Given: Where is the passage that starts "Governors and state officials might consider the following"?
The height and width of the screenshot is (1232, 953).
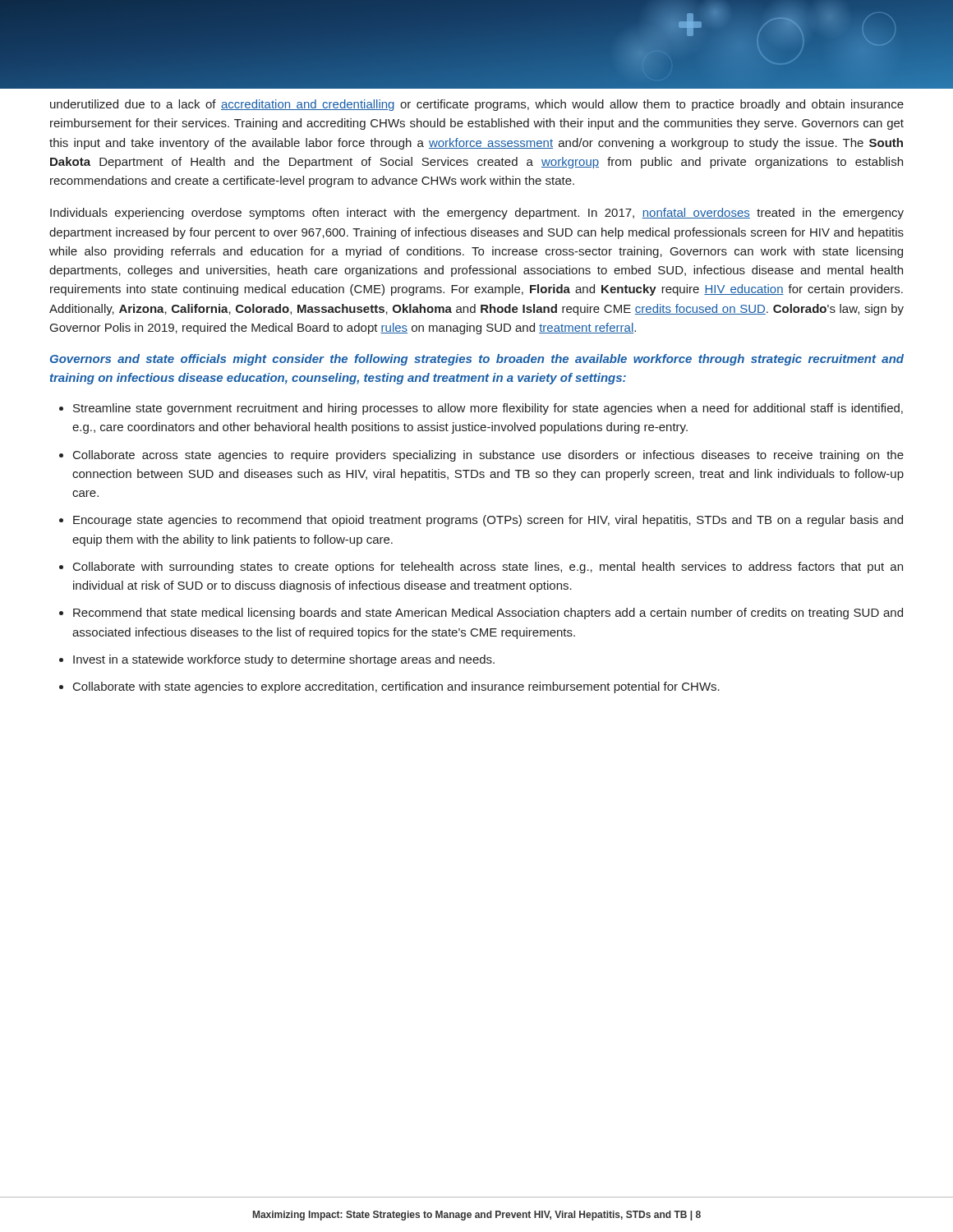Looking at the screenshot, I should [476, 368].
